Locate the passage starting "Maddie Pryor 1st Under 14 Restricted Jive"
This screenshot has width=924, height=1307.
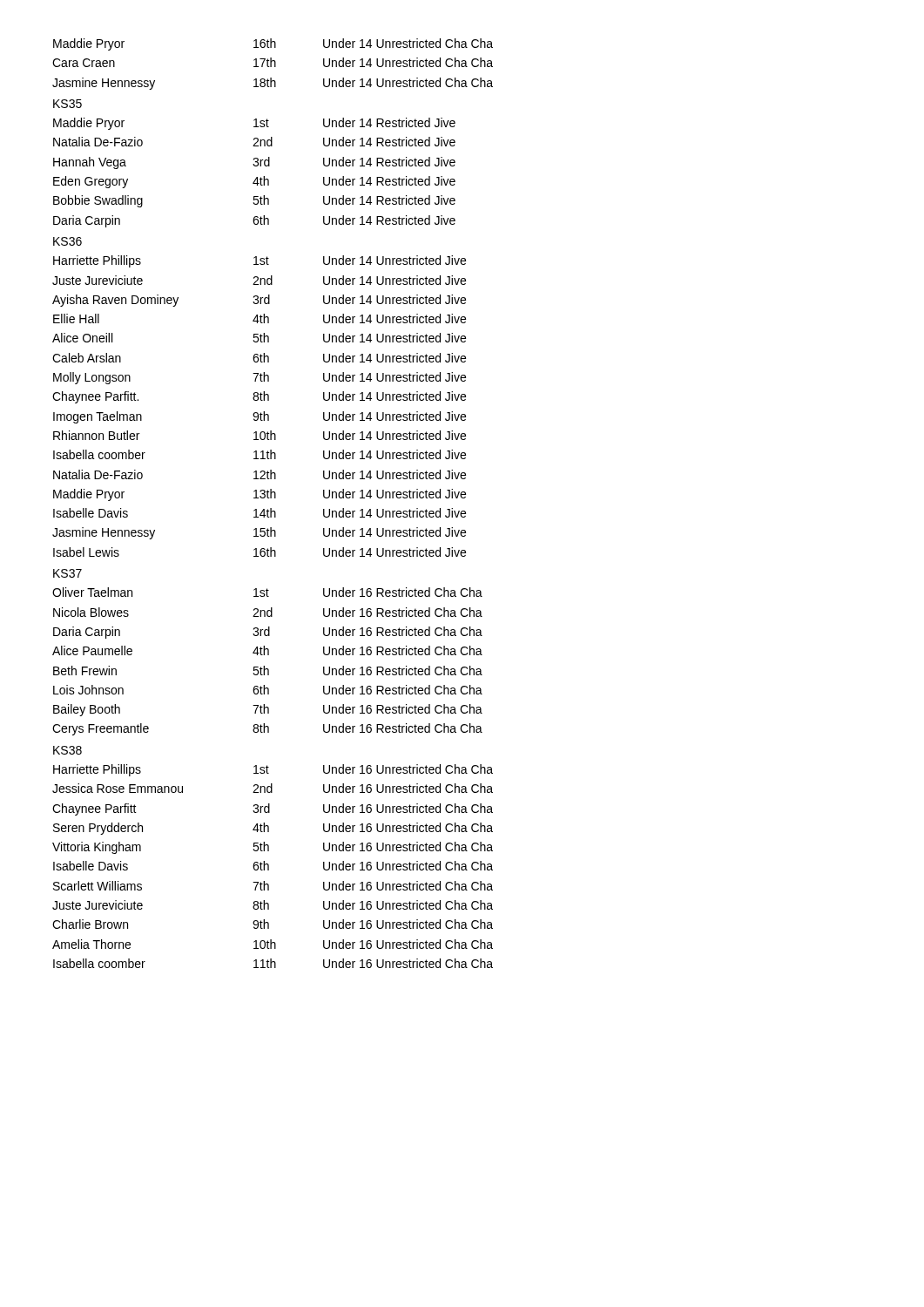(462, 123)
